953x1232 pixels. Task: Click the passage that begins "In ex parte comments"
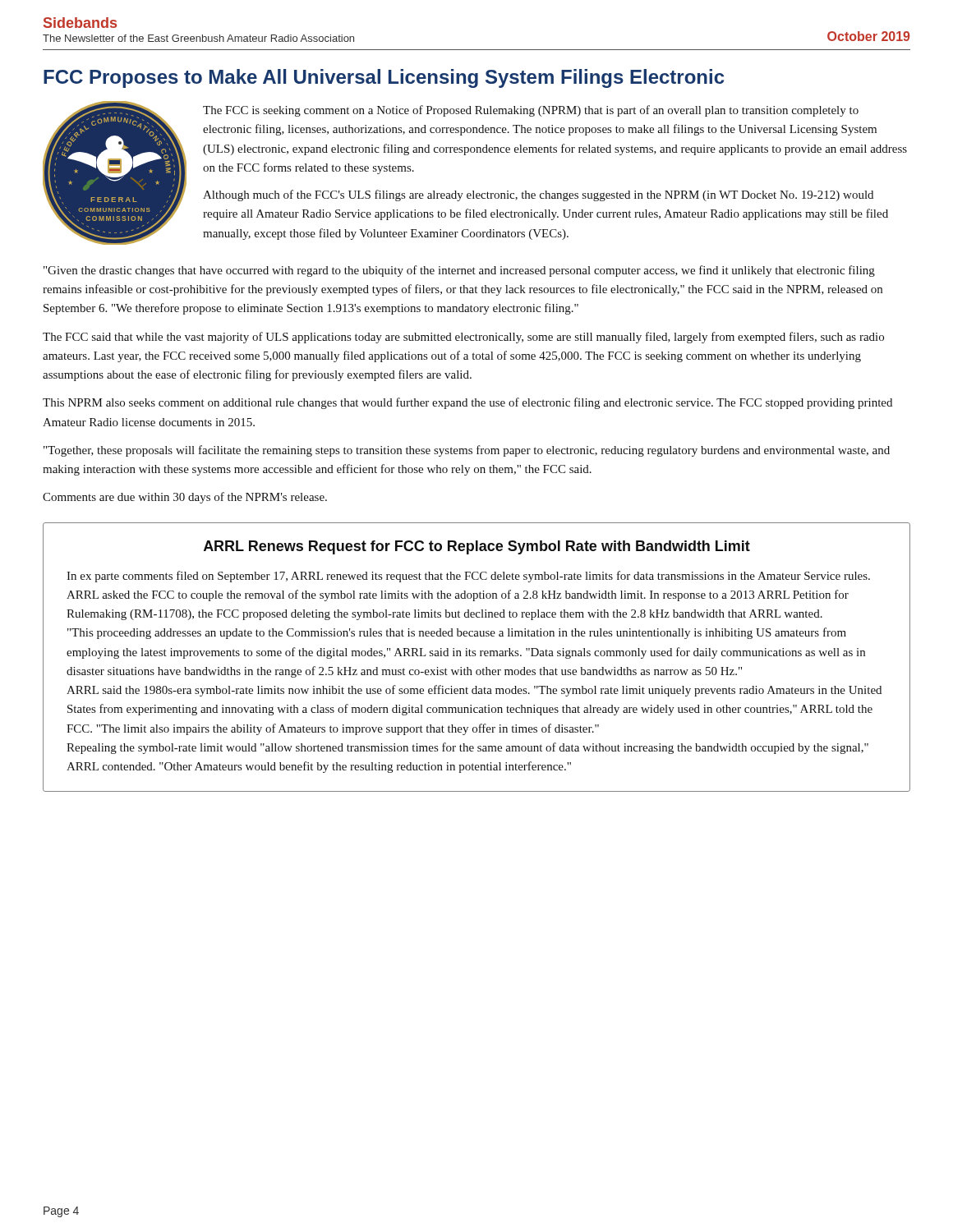(476, 595)
